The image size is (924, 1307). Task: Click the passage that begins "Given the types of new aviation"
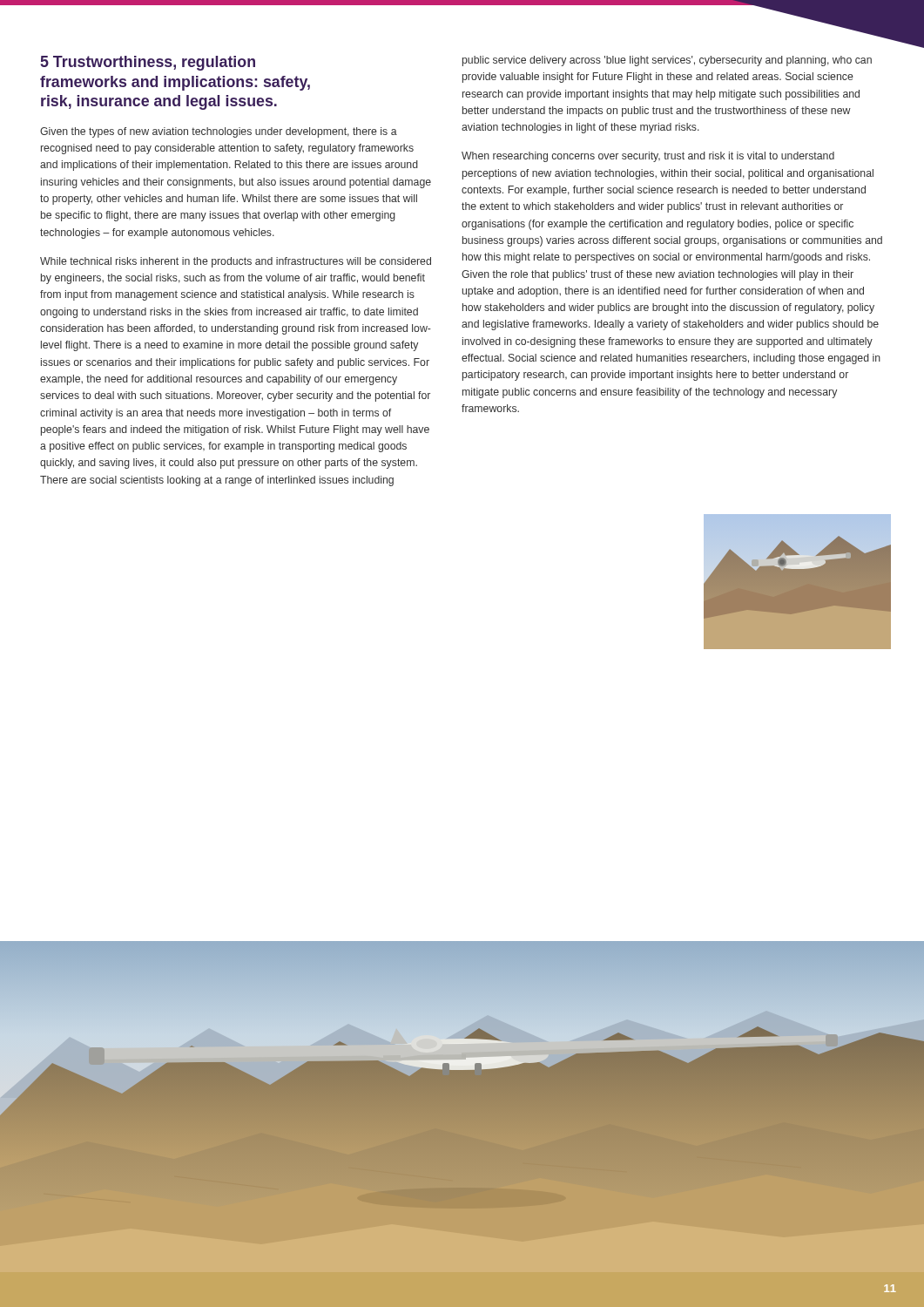pos(236,182)
